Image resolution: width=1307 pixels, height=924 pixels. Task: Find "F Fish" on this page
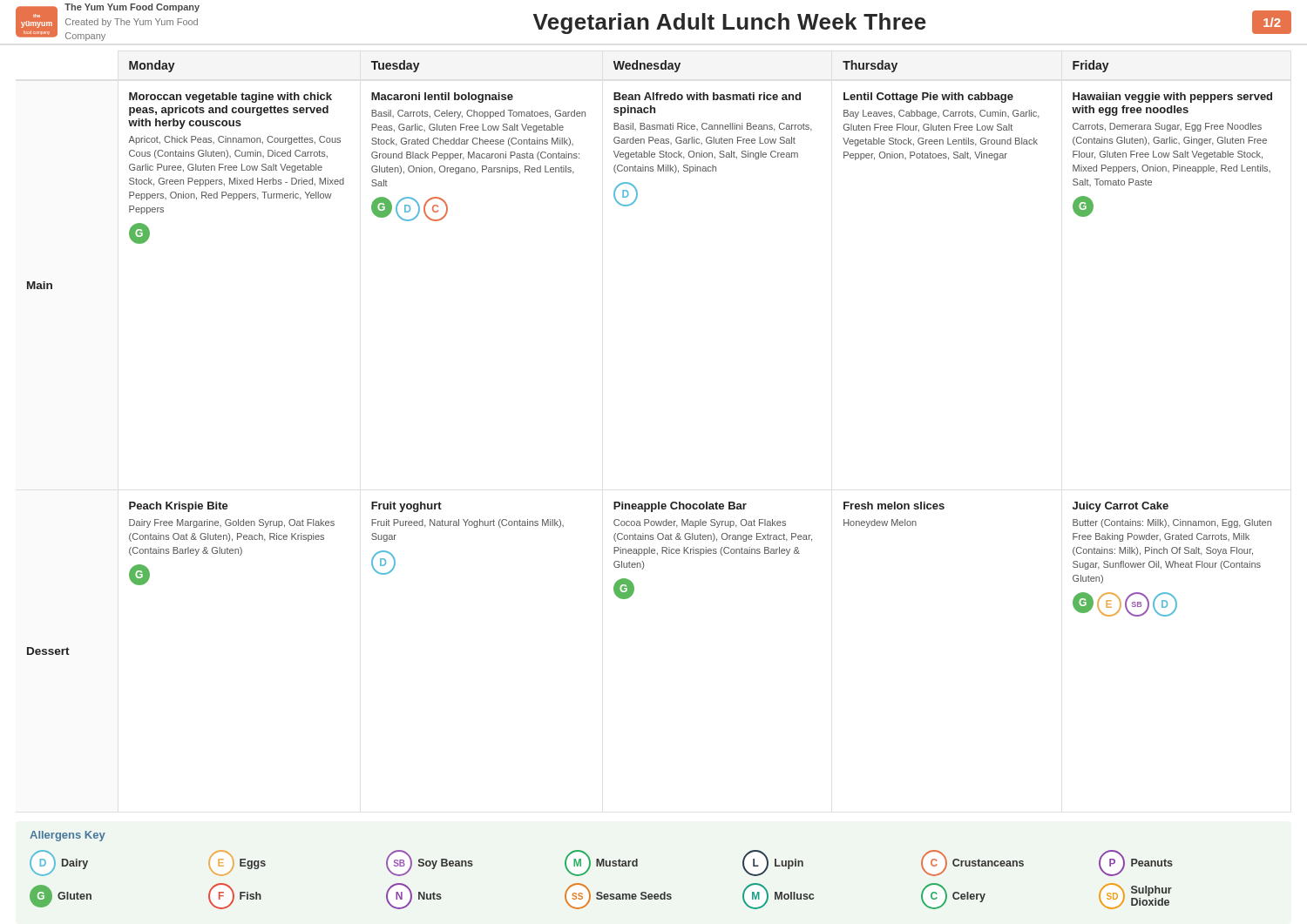pos(235,896)
